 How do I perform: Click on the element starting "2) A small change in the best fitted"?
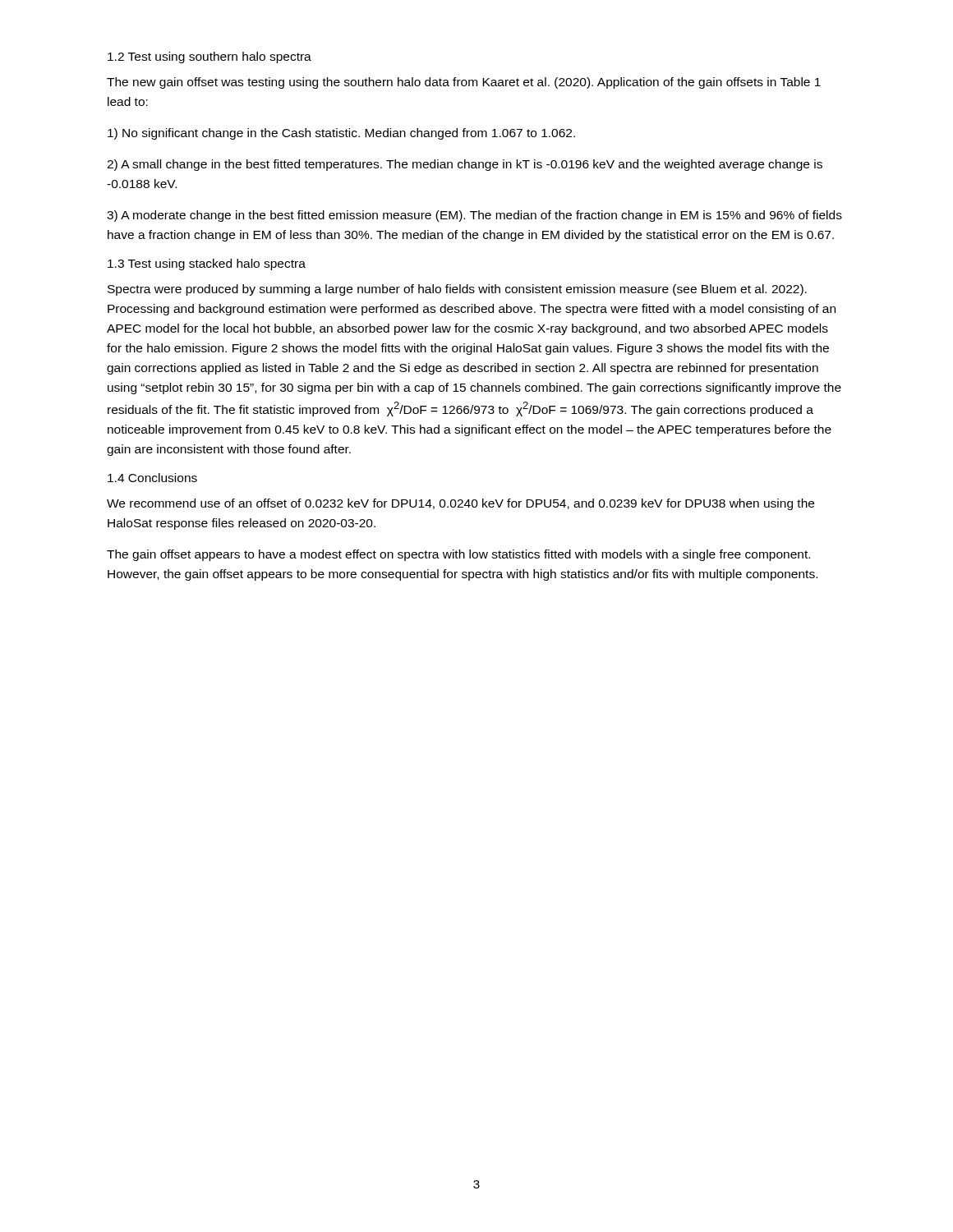(465, 174)
